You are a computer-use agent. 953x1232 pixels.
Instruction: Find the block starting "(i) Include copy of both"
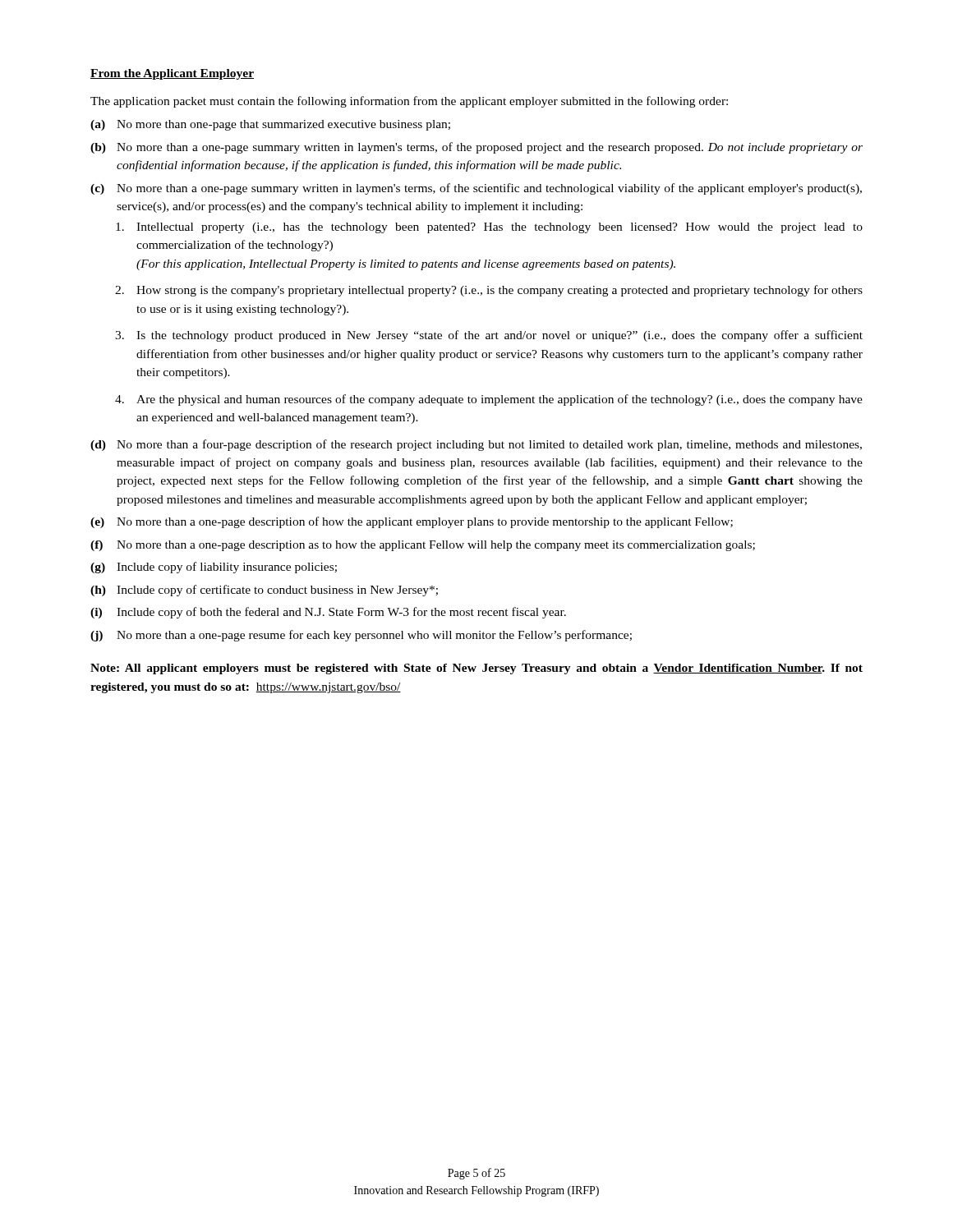(x=476, y=612)
